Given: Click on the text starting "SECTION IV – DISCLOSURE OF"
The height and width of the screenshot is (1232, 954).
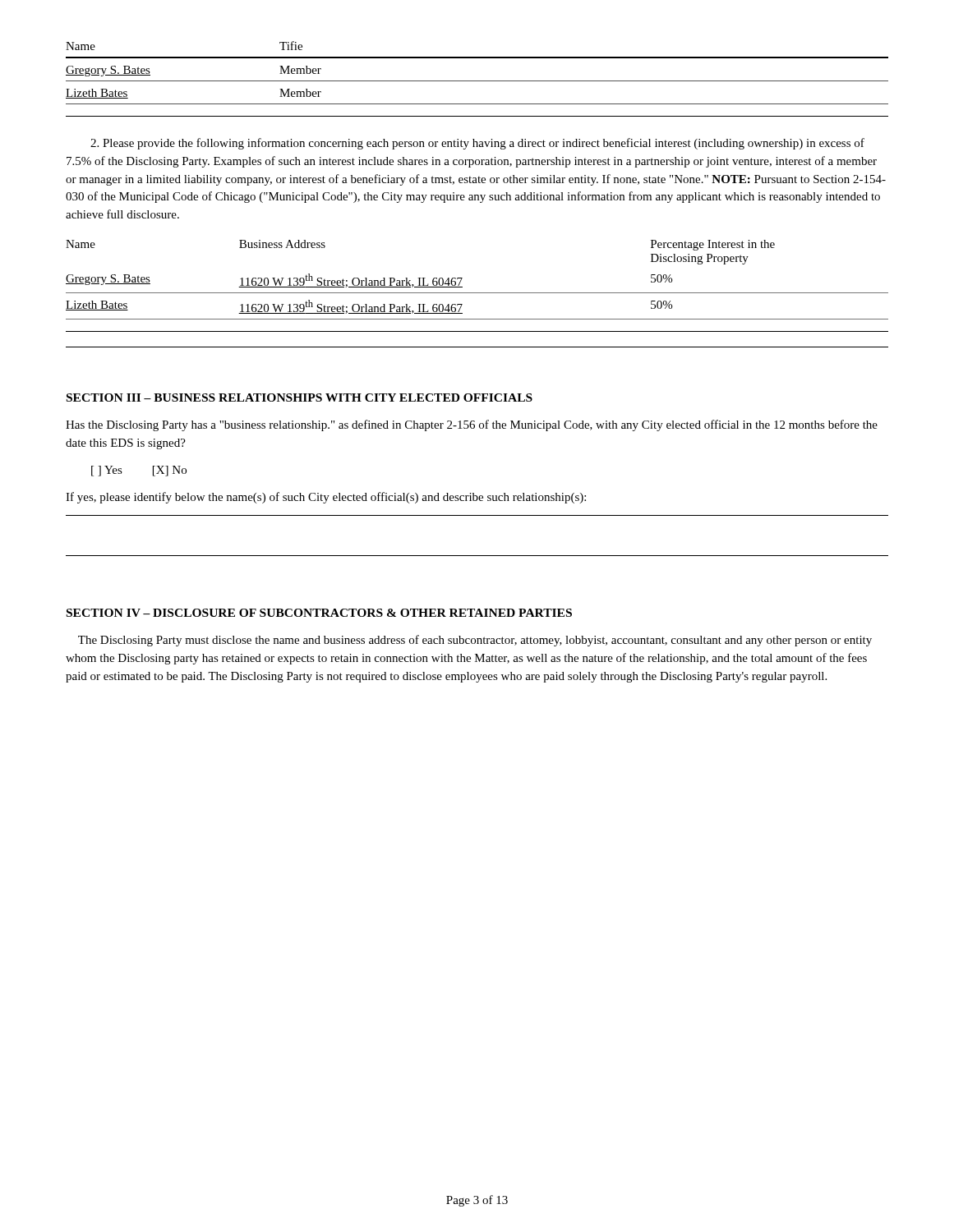Looking at the screenshot, I should 319,612.
